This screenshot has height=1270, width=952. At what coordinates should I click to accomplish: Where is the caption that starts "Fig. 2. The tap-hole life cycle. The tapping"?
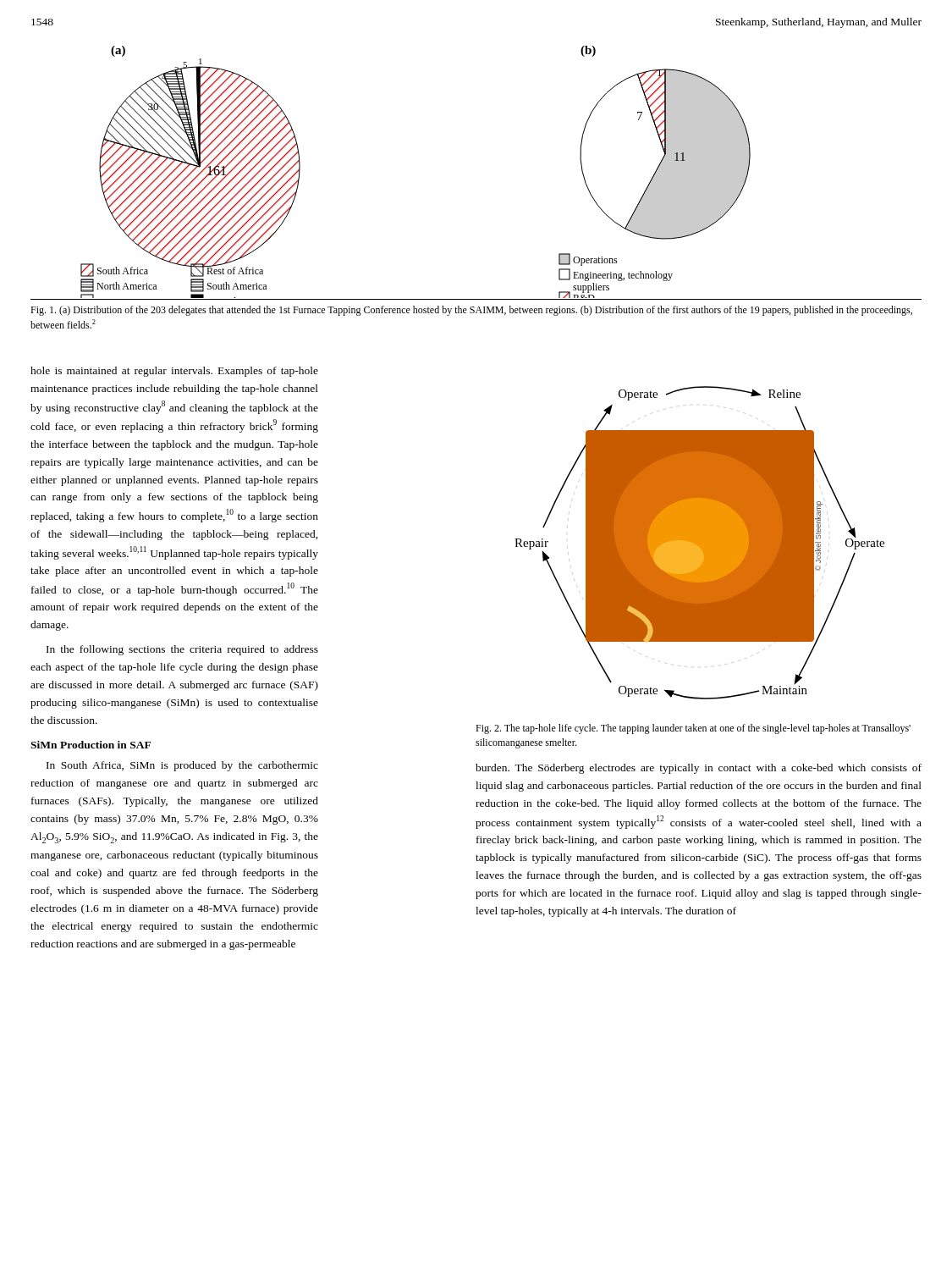coord(693,736)
